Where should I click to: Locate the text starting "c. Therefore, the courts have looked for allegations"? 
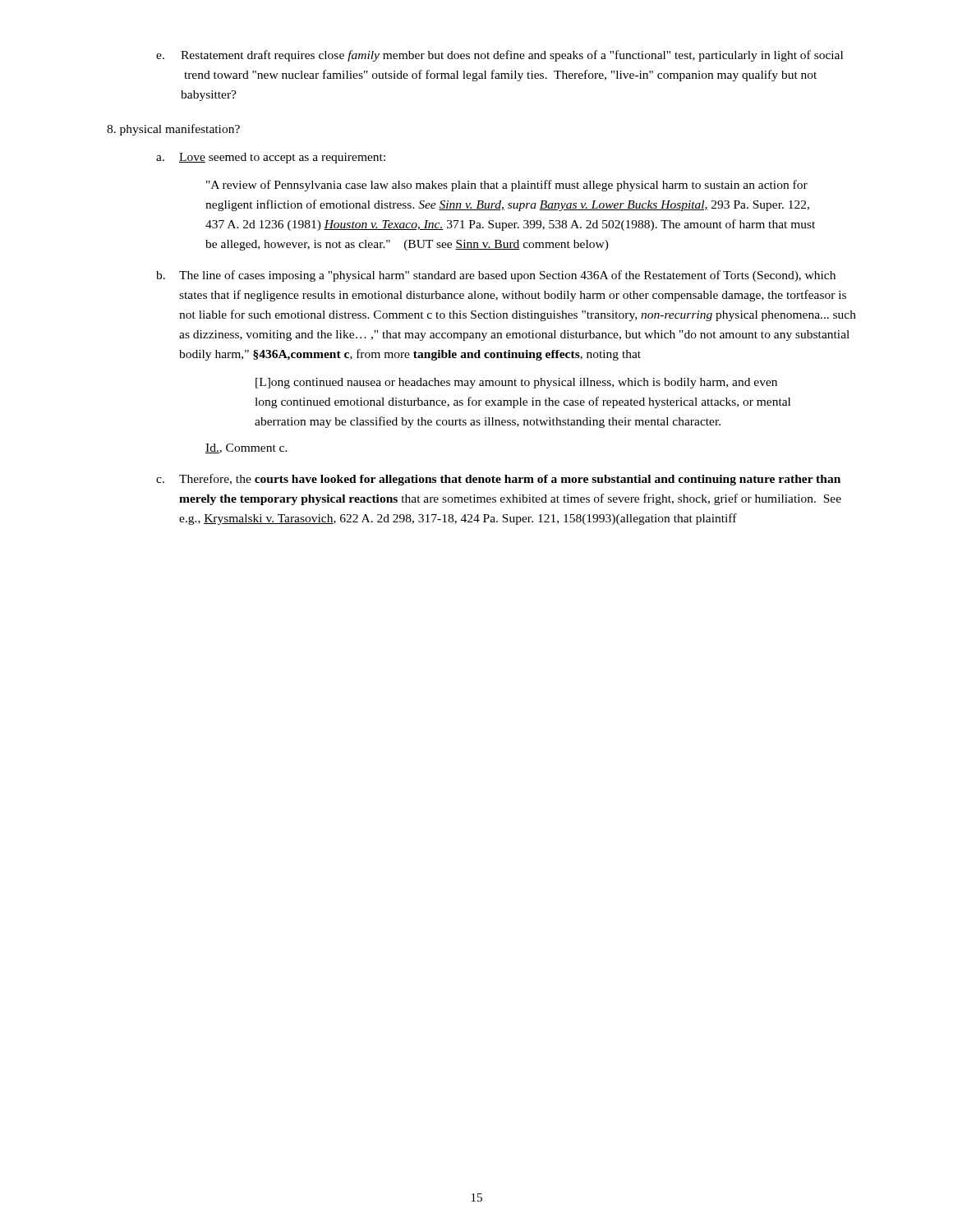509,499
